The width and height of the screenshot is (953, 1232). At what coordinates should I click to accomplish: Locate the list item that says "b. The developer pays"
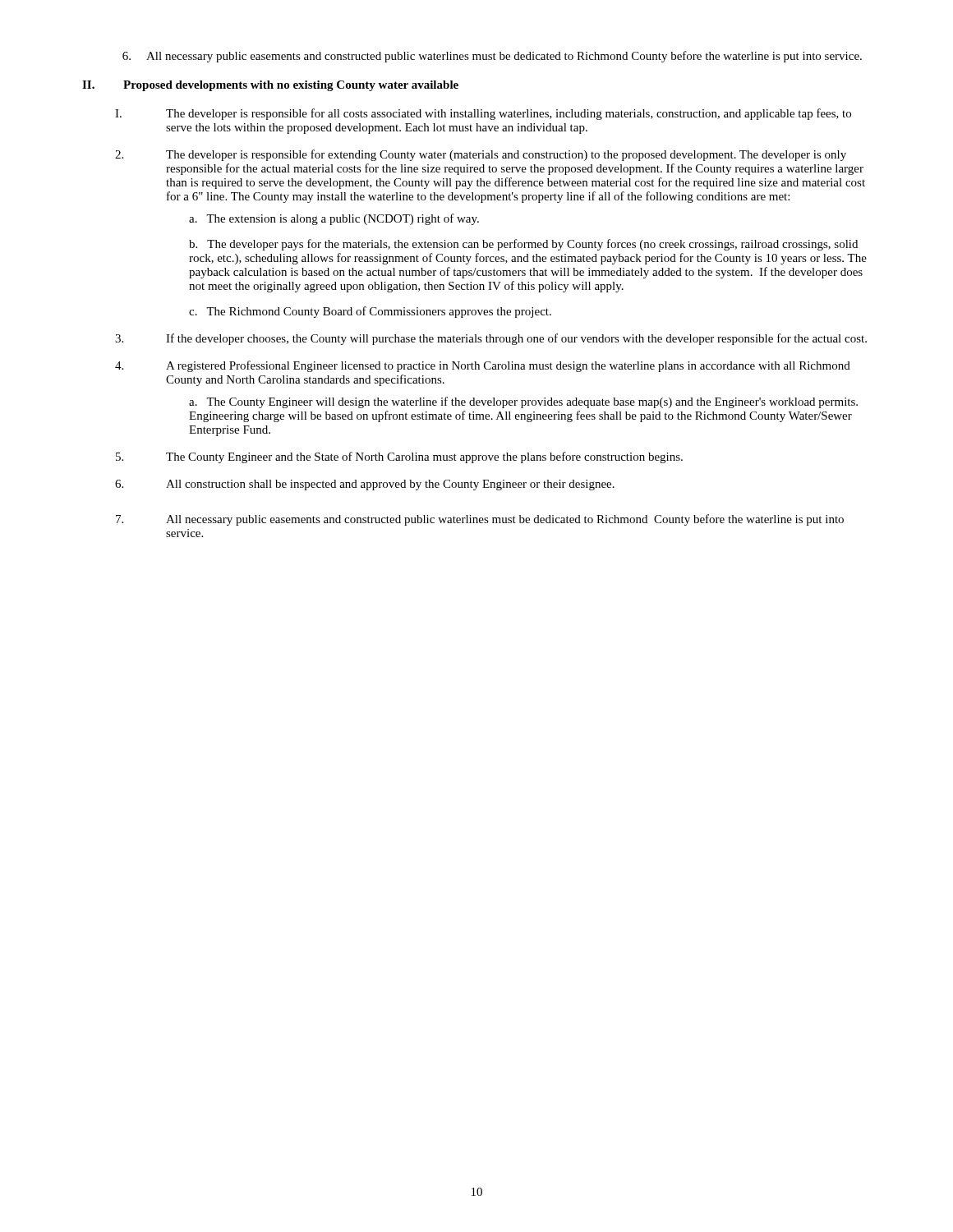pyautogui.click(x=528, y=265)
